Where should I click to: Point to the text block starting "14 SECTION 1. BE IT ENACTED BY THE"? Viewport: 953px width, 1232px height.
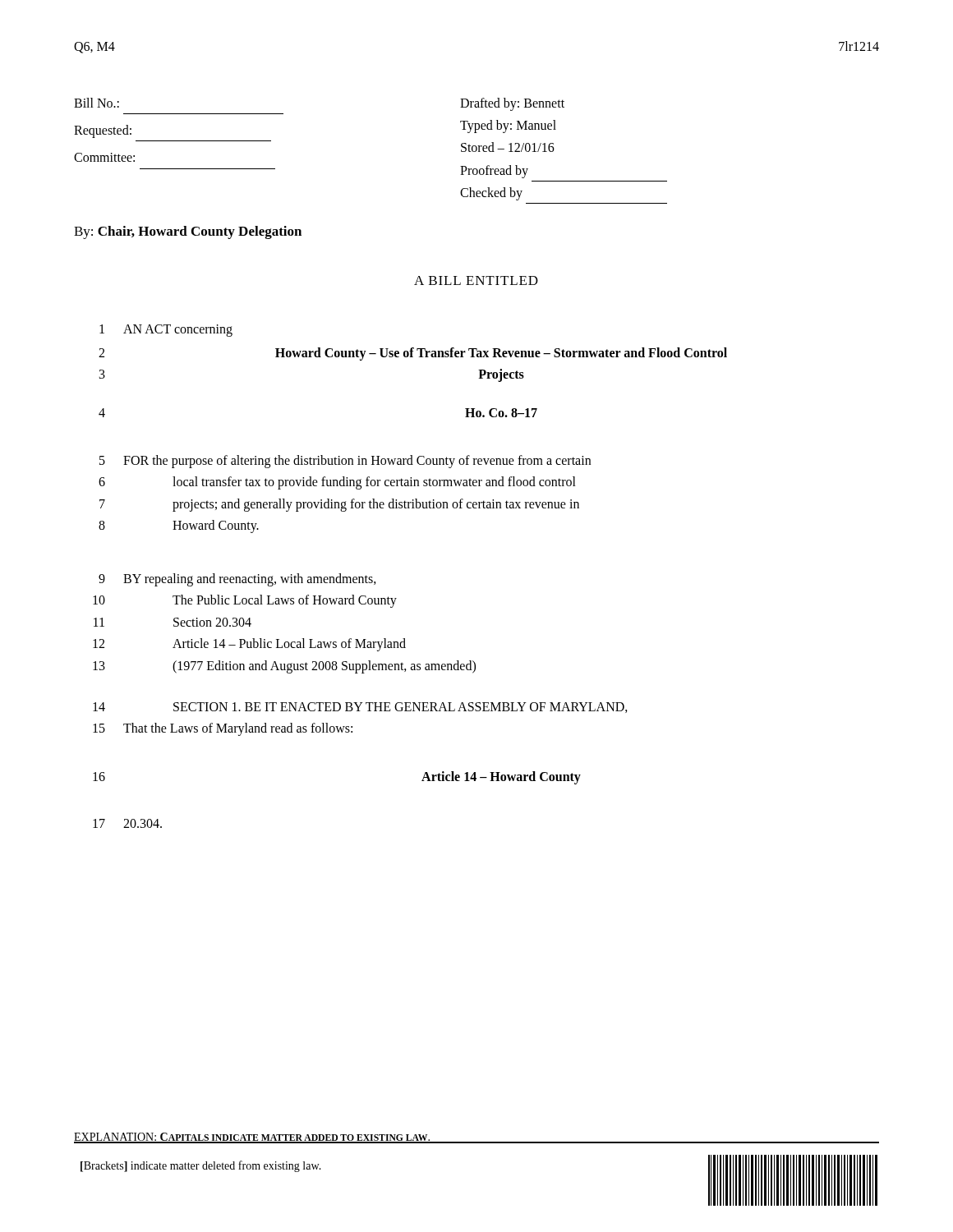[x=476, y=707]
